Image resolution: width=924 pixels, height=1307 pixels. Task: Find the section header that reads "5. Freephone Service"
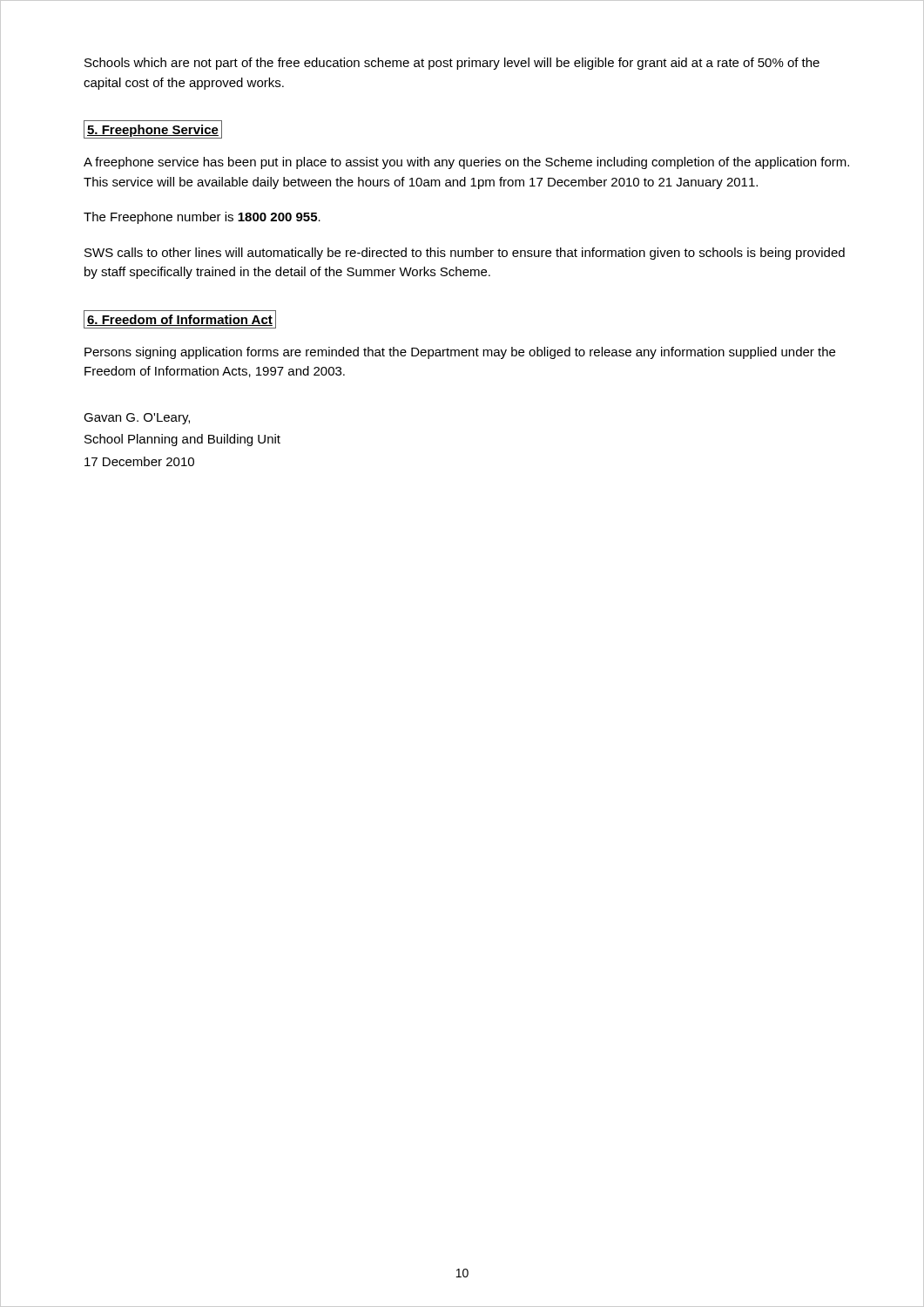tap(153, 129)
